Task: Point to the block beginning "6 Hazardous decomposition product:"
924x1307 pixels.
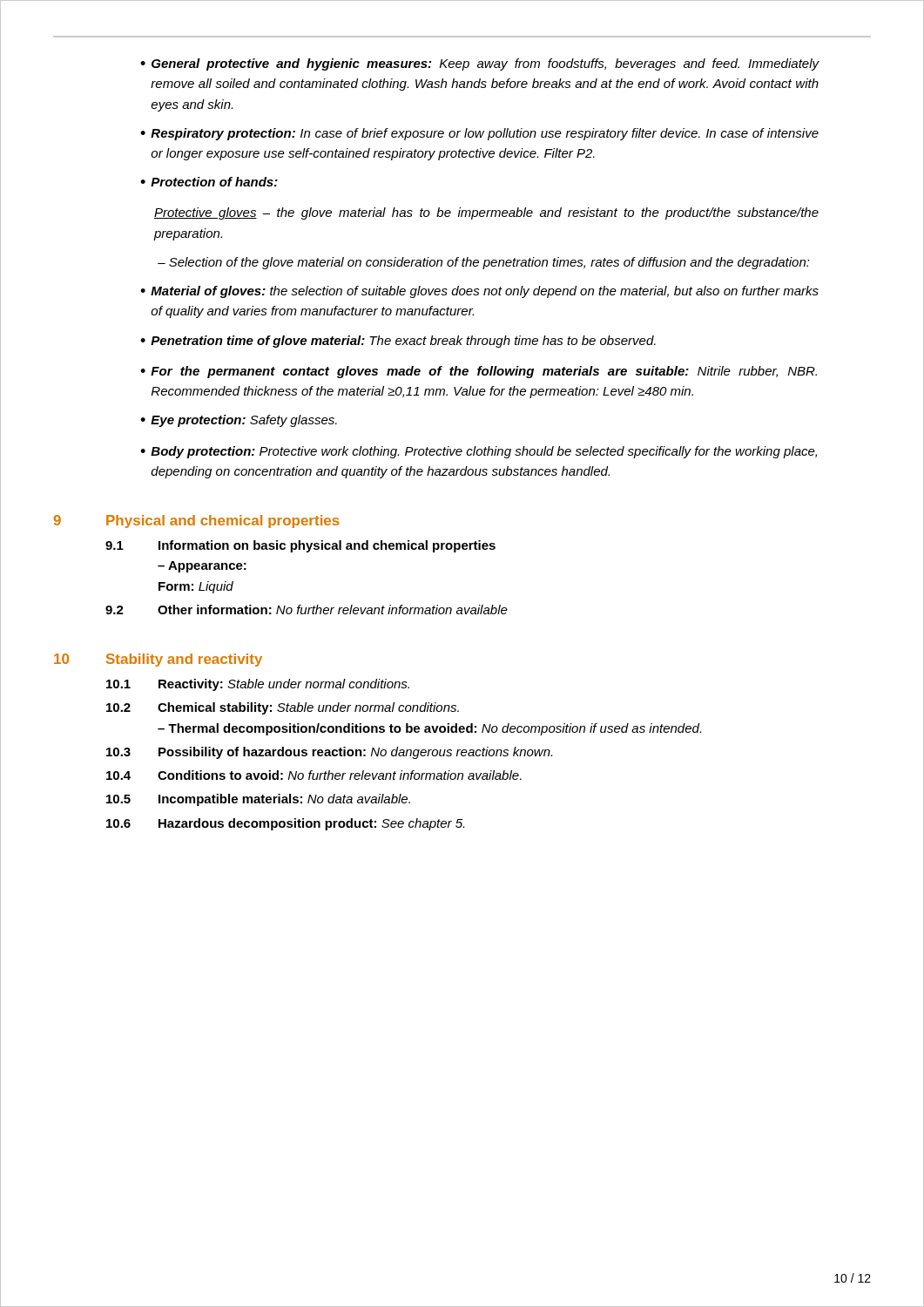Action: pos(462,823)
